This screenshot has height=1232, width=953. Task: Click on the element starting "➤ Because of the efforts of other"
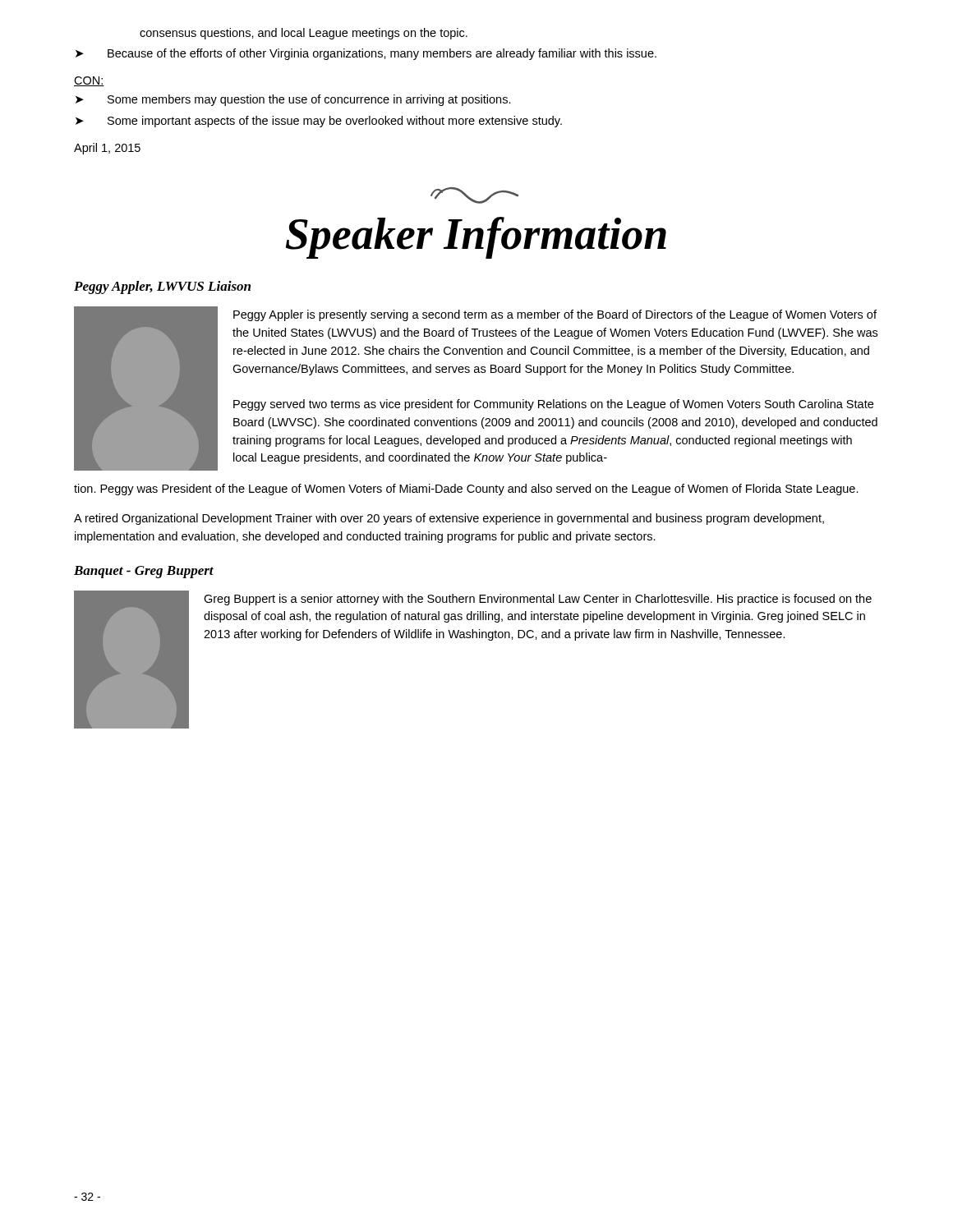366,54
